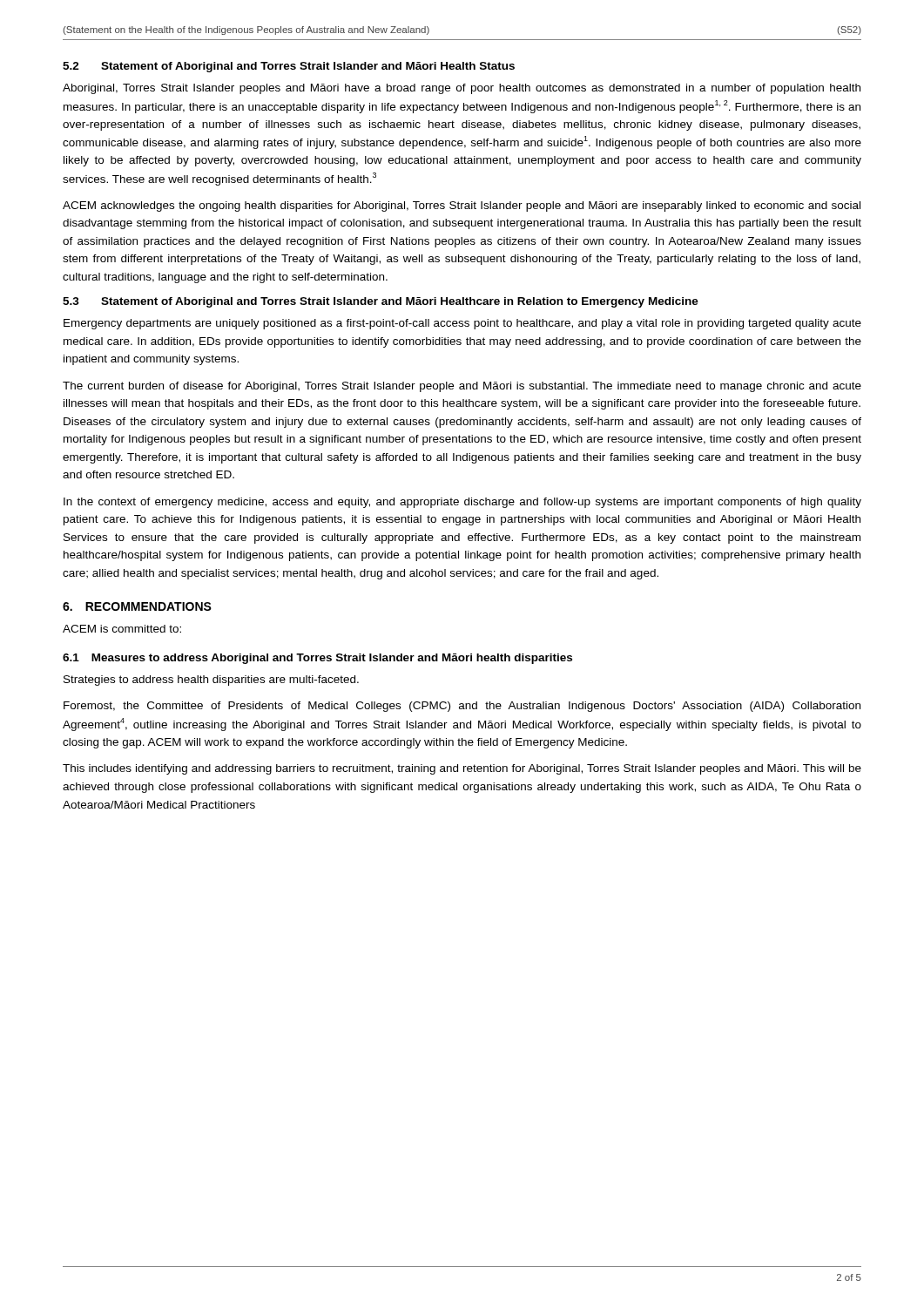Point to the text block starting "Strategies to address health disparities are"
The height and width of the screenshot is (1307, 924).
[x=211, y=681]
